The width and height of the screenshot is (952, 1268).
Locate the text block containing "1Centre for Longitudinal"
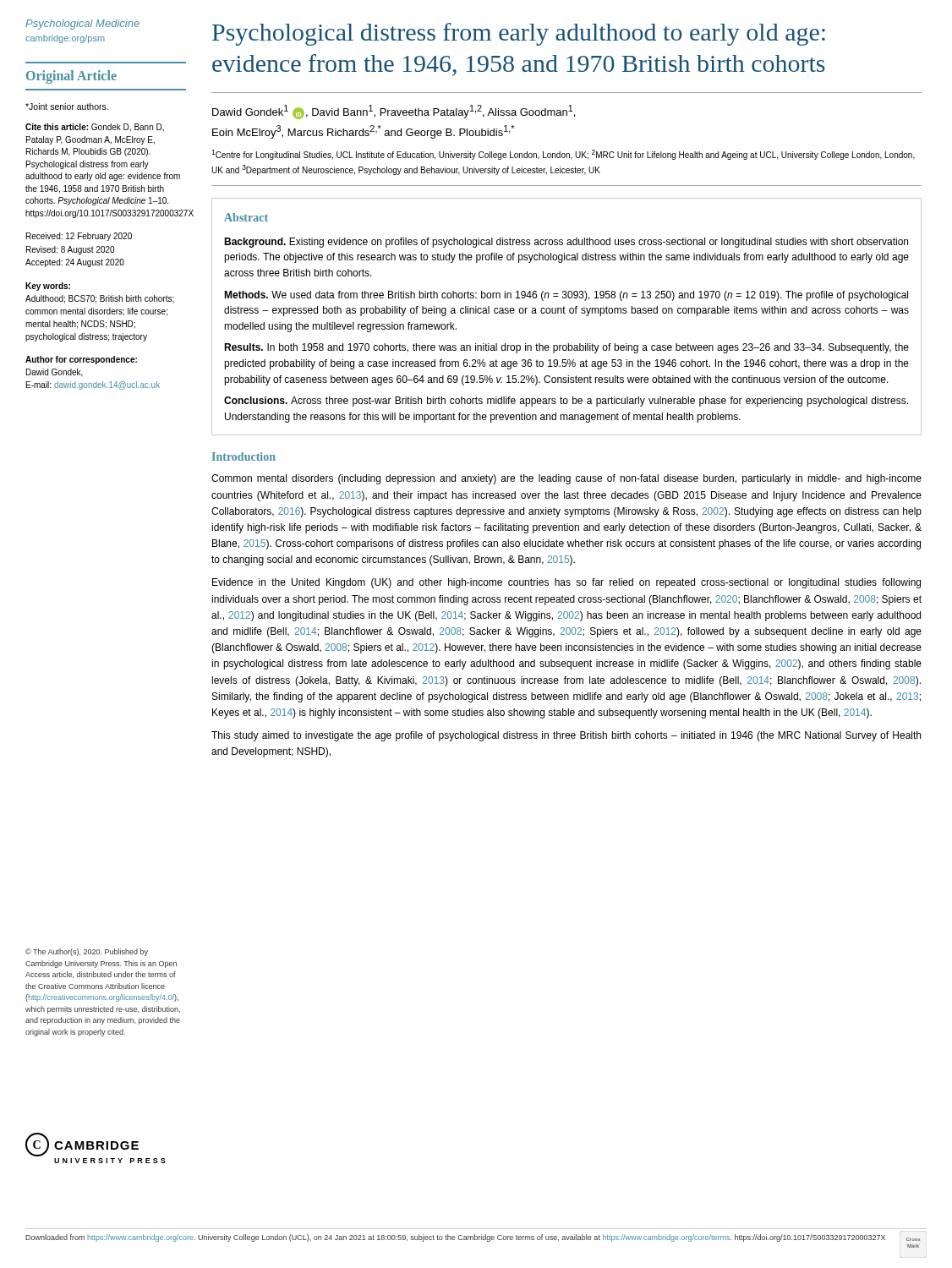click(563, 162)
